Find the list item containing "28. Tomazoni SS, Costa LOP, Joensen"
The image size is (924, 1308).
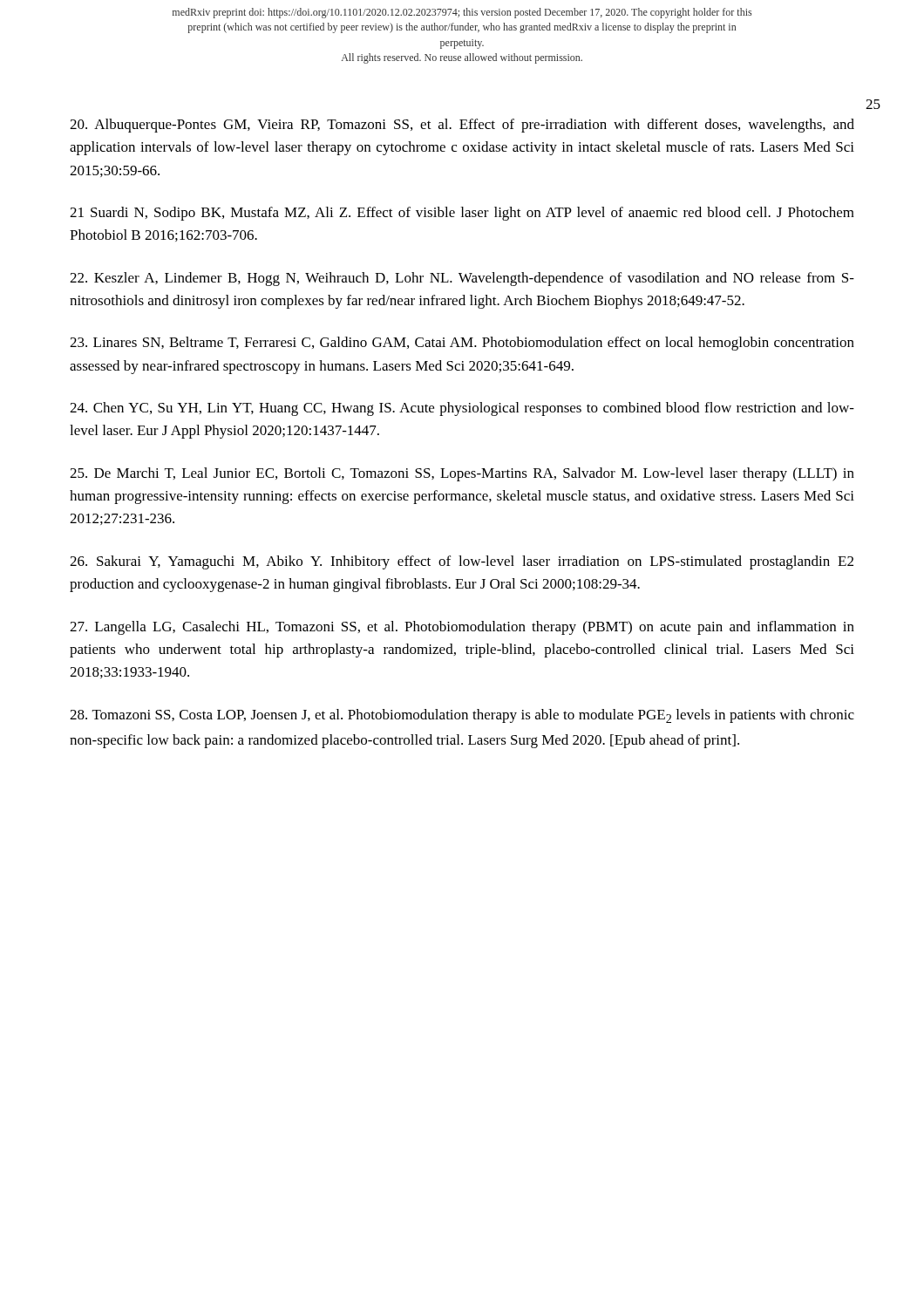coord(462,727)
